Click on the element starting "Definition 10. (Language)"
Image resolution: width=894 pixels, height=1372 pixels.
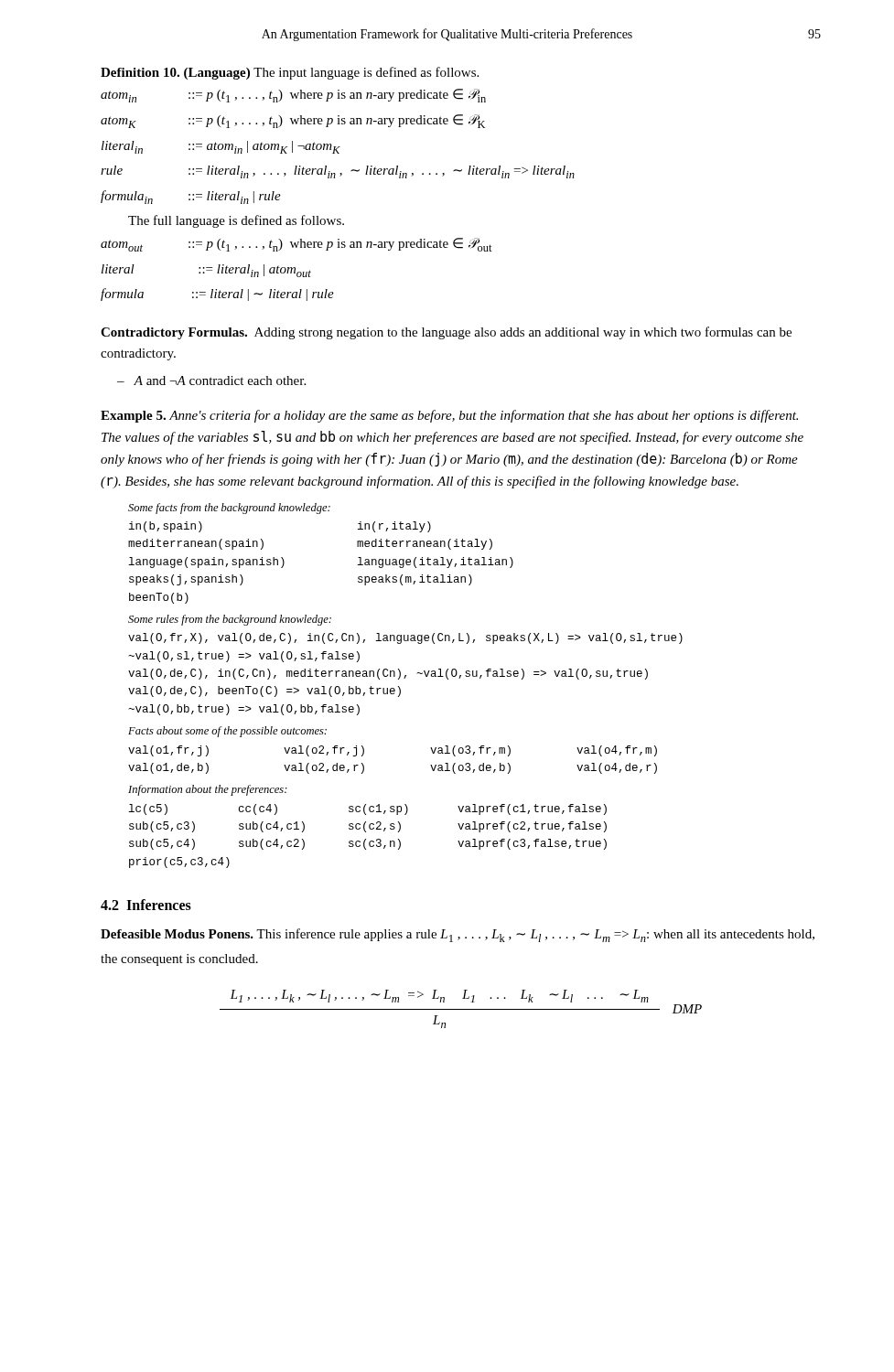(x=290, y=73)
